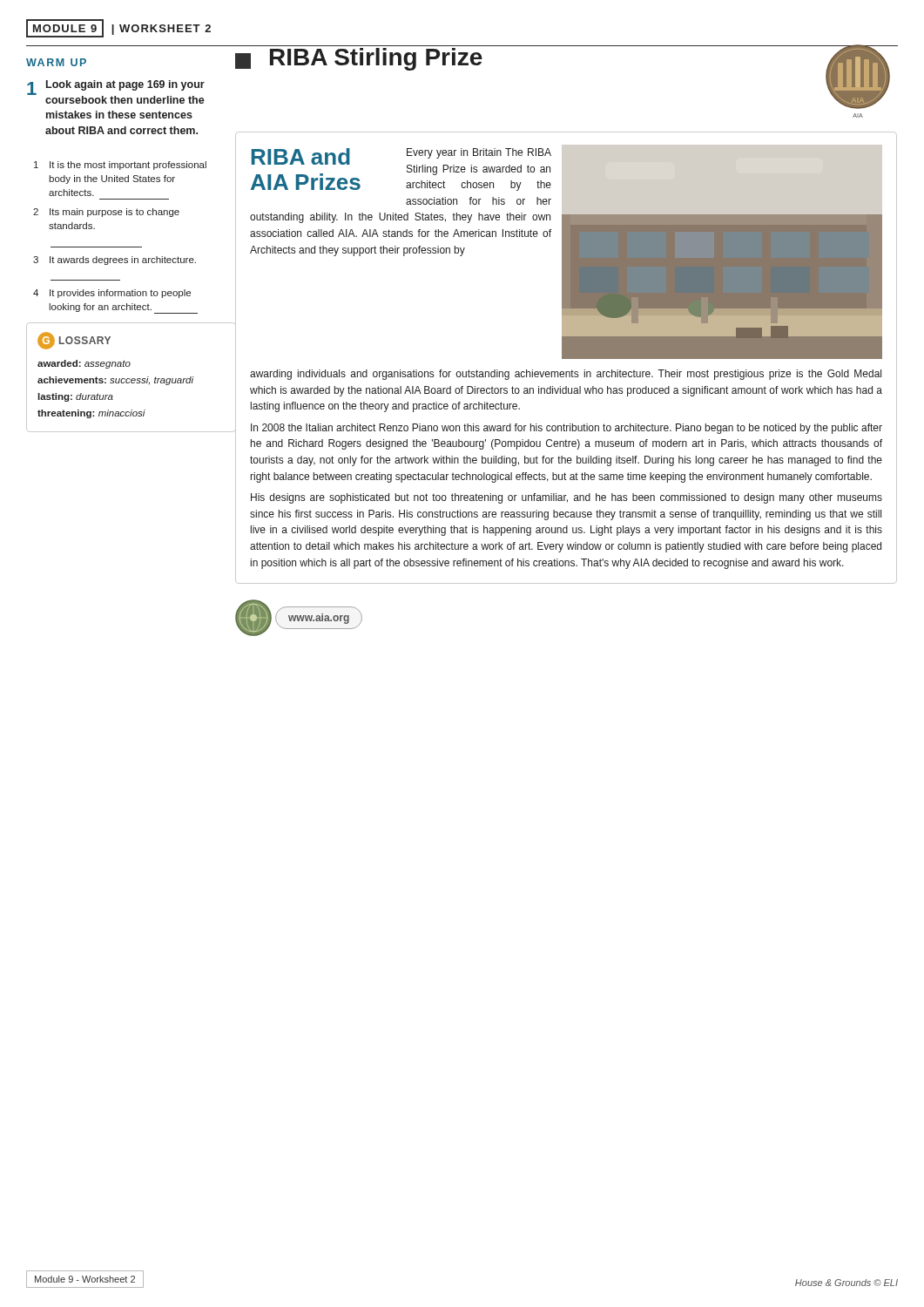Locate the text block containing "G LOSSARY awarded: assegnato achievements: successi, traguardi"
This screenshot has height=1307, width=924.
click(x=131, y=376)
